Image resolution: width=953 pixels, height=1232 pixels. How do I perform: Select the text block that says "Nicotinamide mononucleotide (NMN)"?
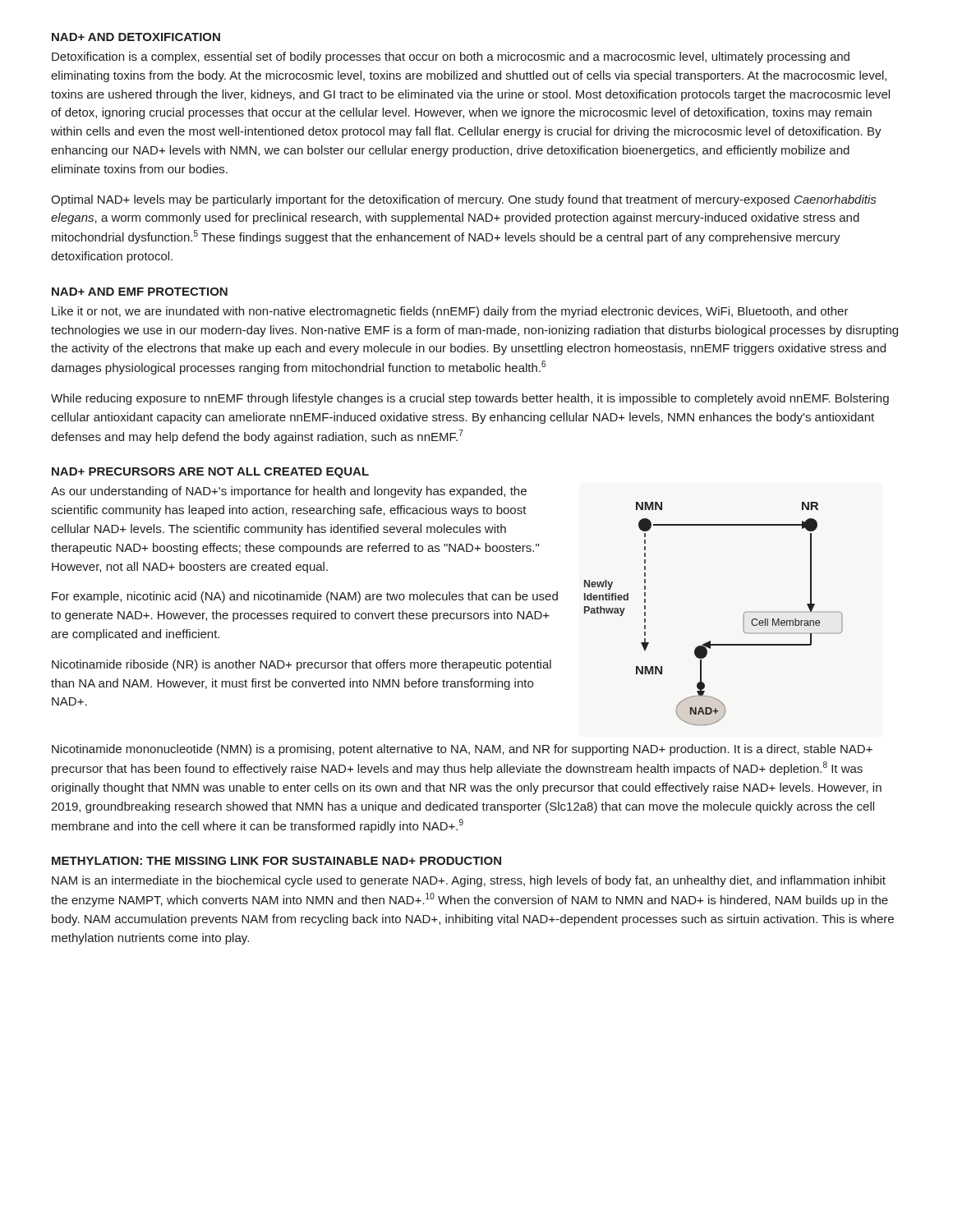click(466, 787)
